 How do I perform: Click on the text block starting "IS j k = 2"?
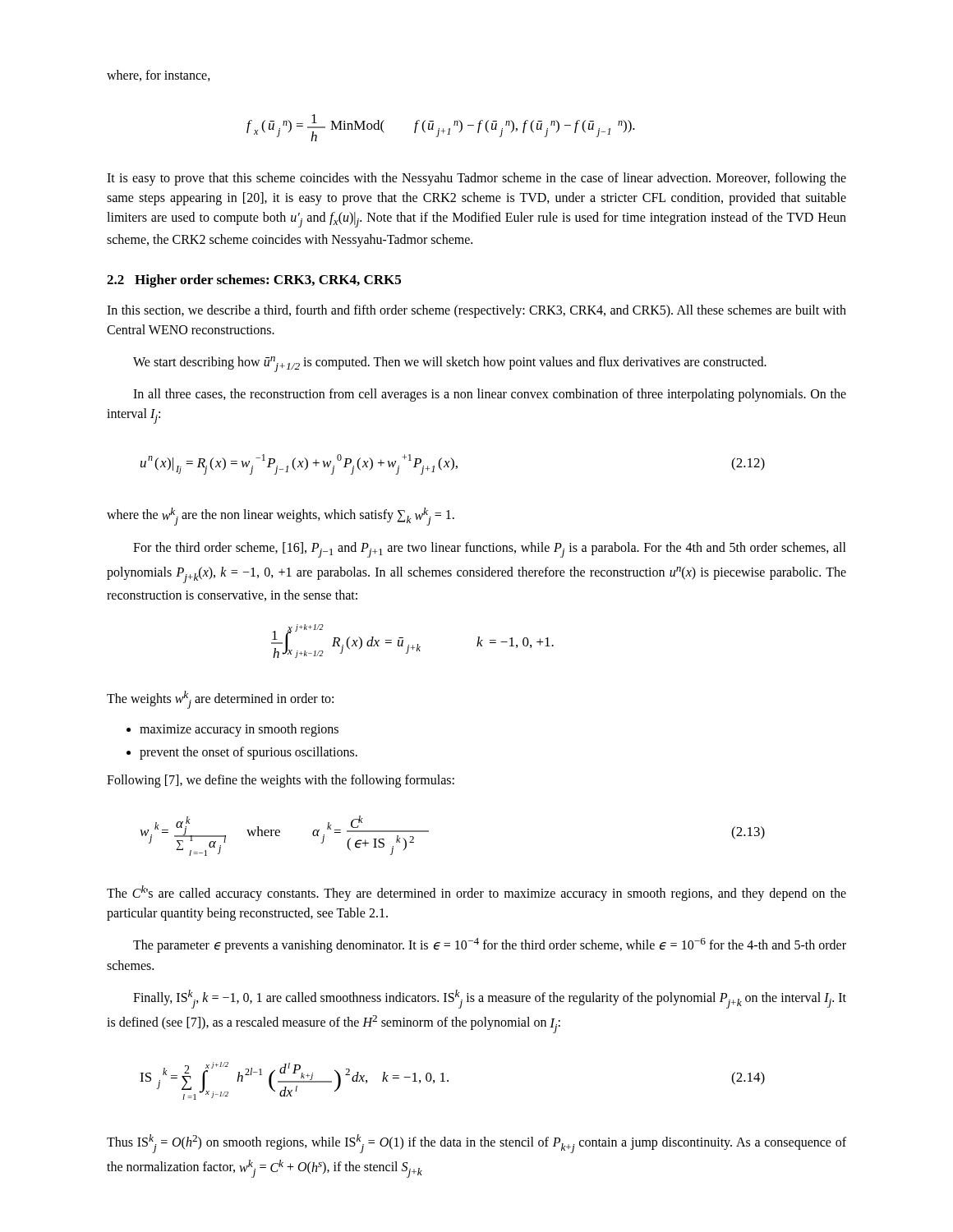click(304, 1081)
